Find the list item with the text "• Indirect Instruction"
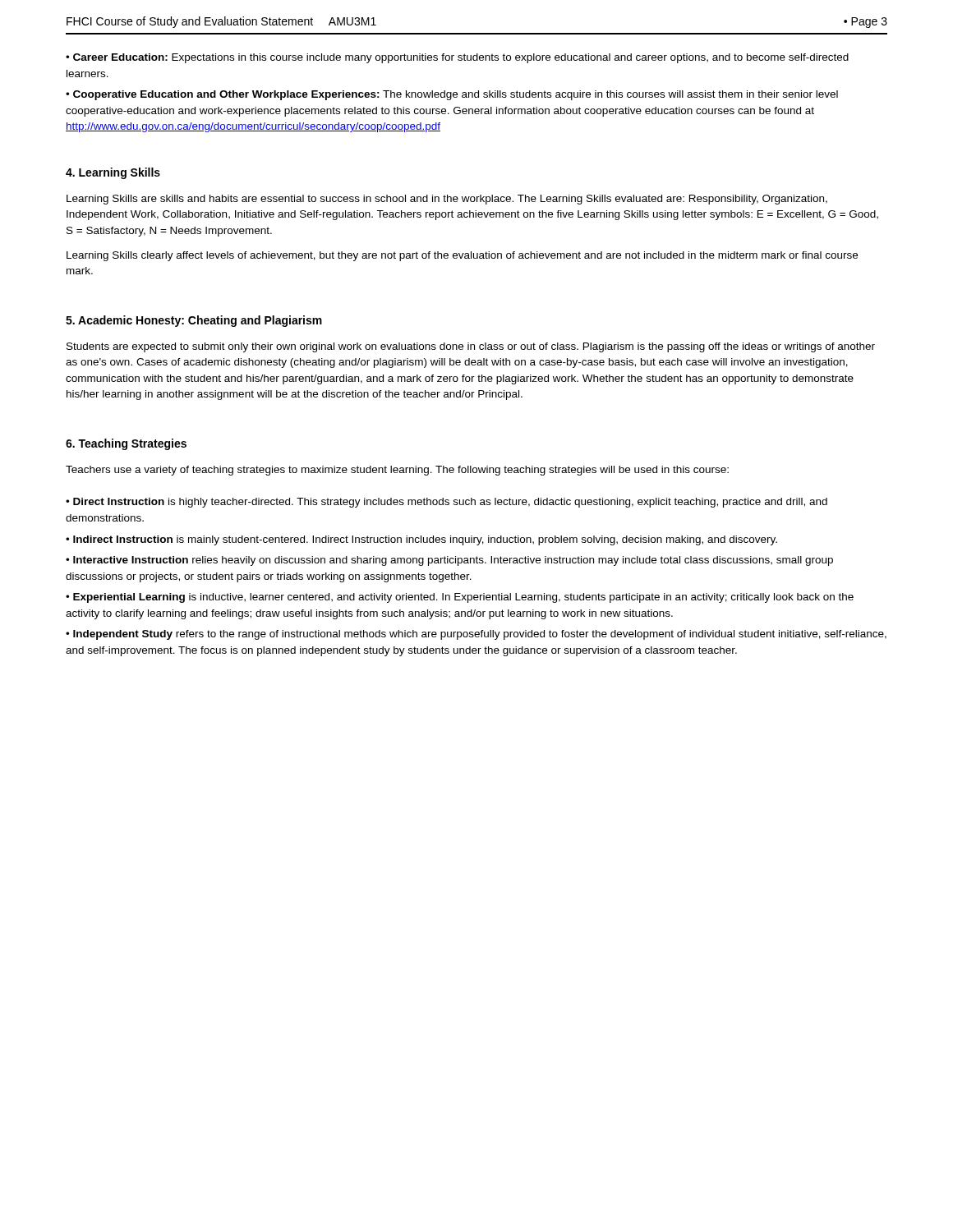The width and height of the screenshot is (953, 1232). click(422, 539)
